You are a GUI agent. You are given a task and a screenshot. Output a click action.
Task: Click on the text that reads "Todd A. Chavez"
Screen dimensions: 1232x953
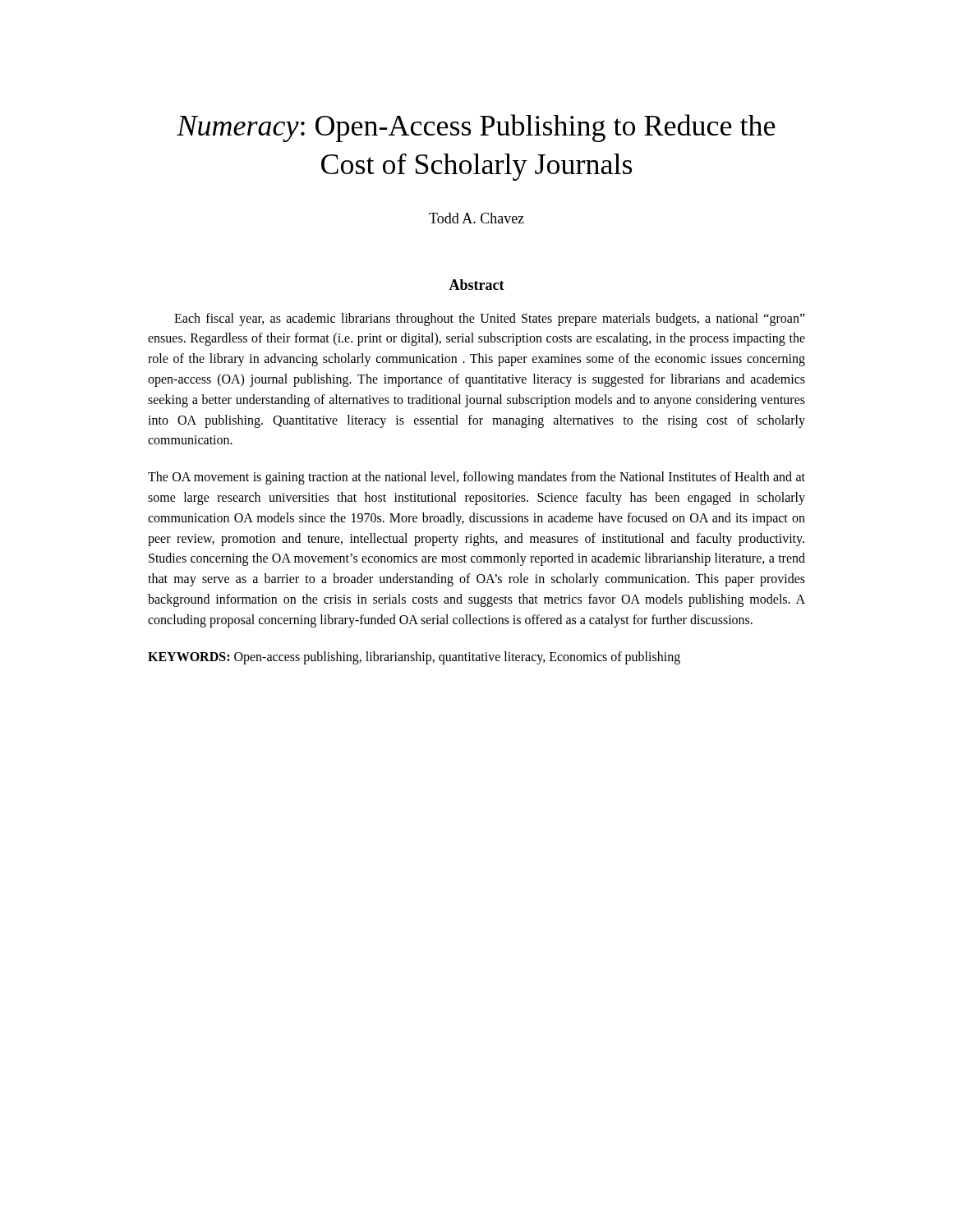tap(476, 218)
